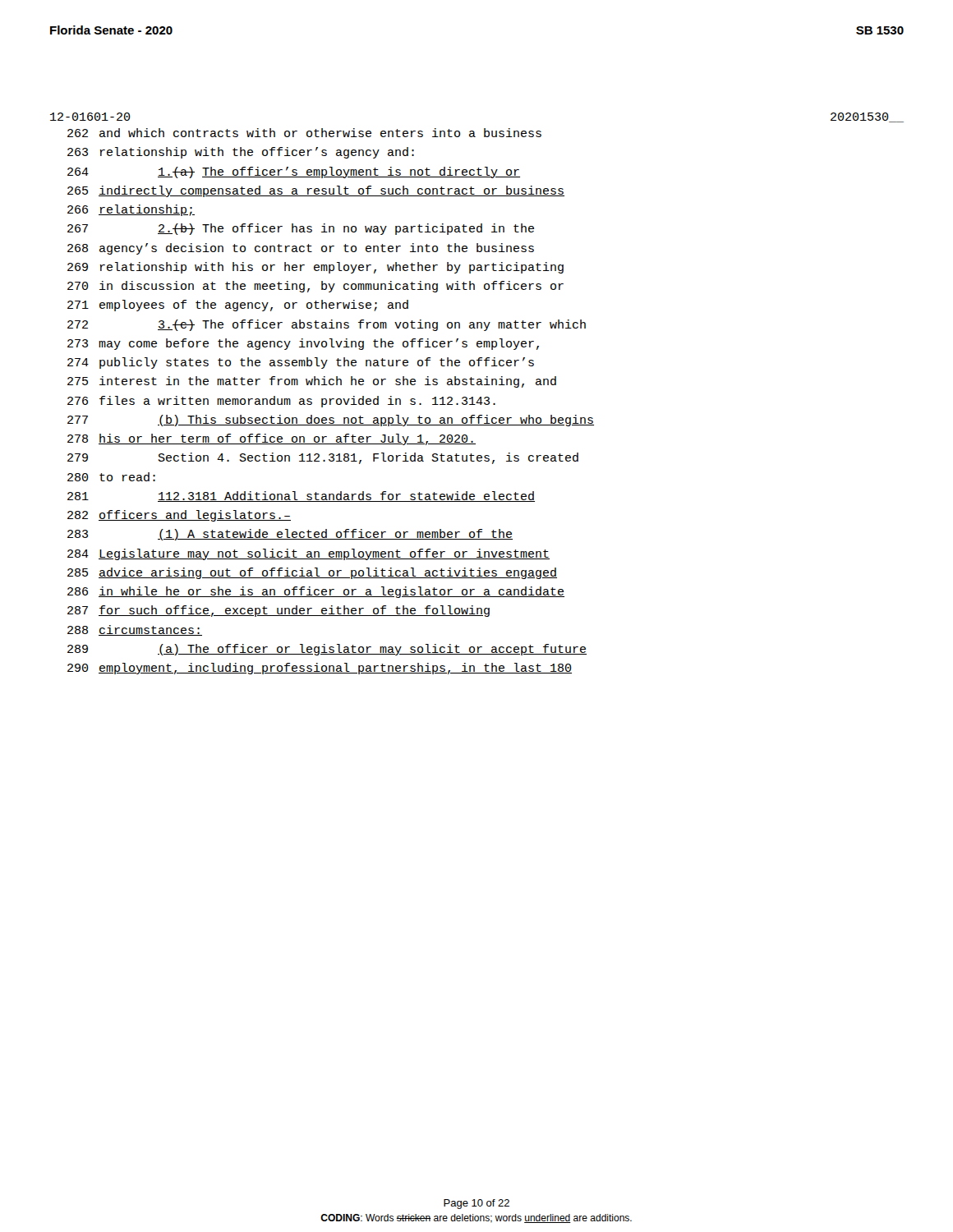Click the passage that begins "276 files a written memorandum"

(476, 402)
